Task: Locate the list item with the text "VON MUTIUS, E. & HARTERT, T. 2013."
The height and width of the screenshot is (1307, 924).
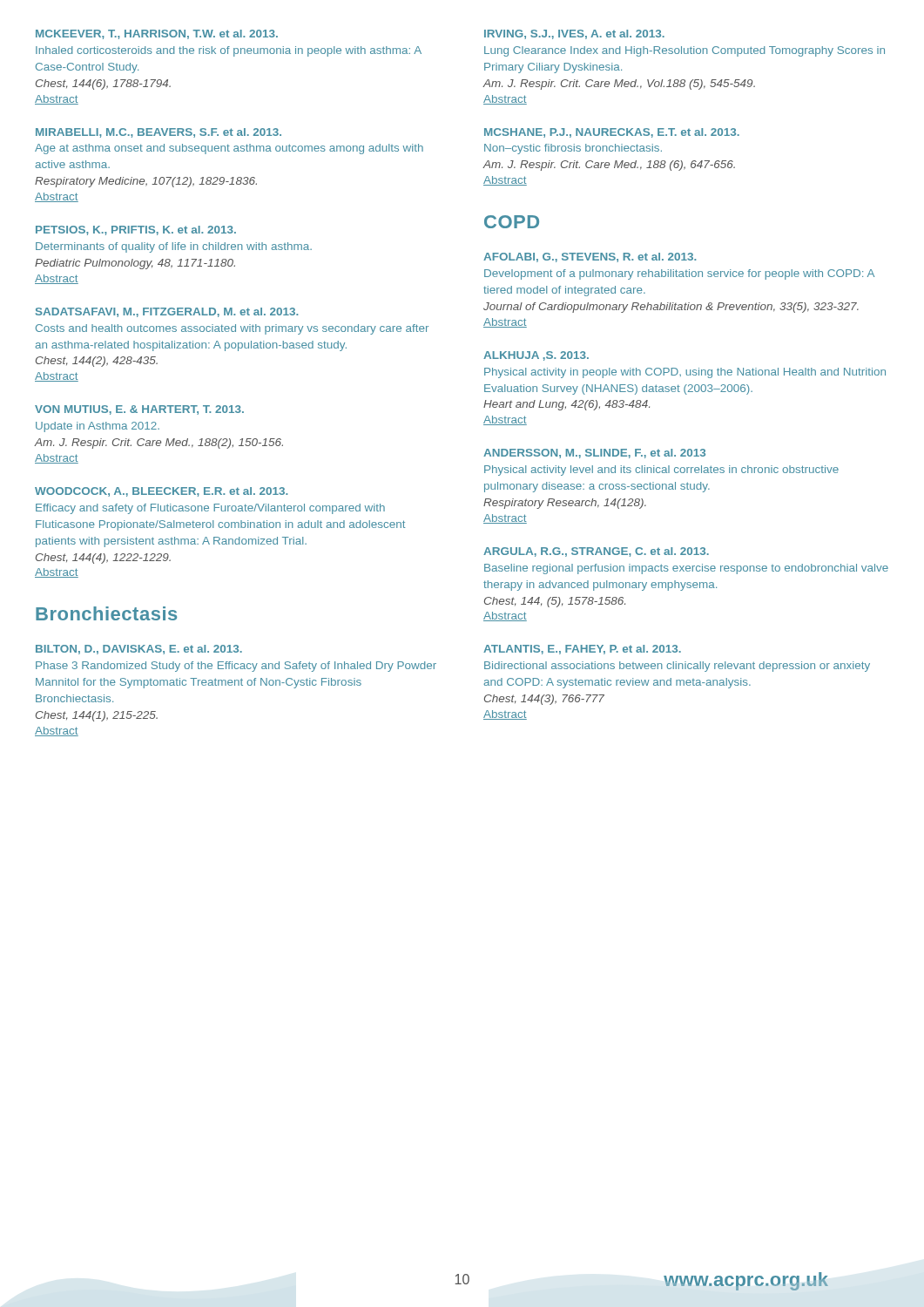Action: pos(240,433)
